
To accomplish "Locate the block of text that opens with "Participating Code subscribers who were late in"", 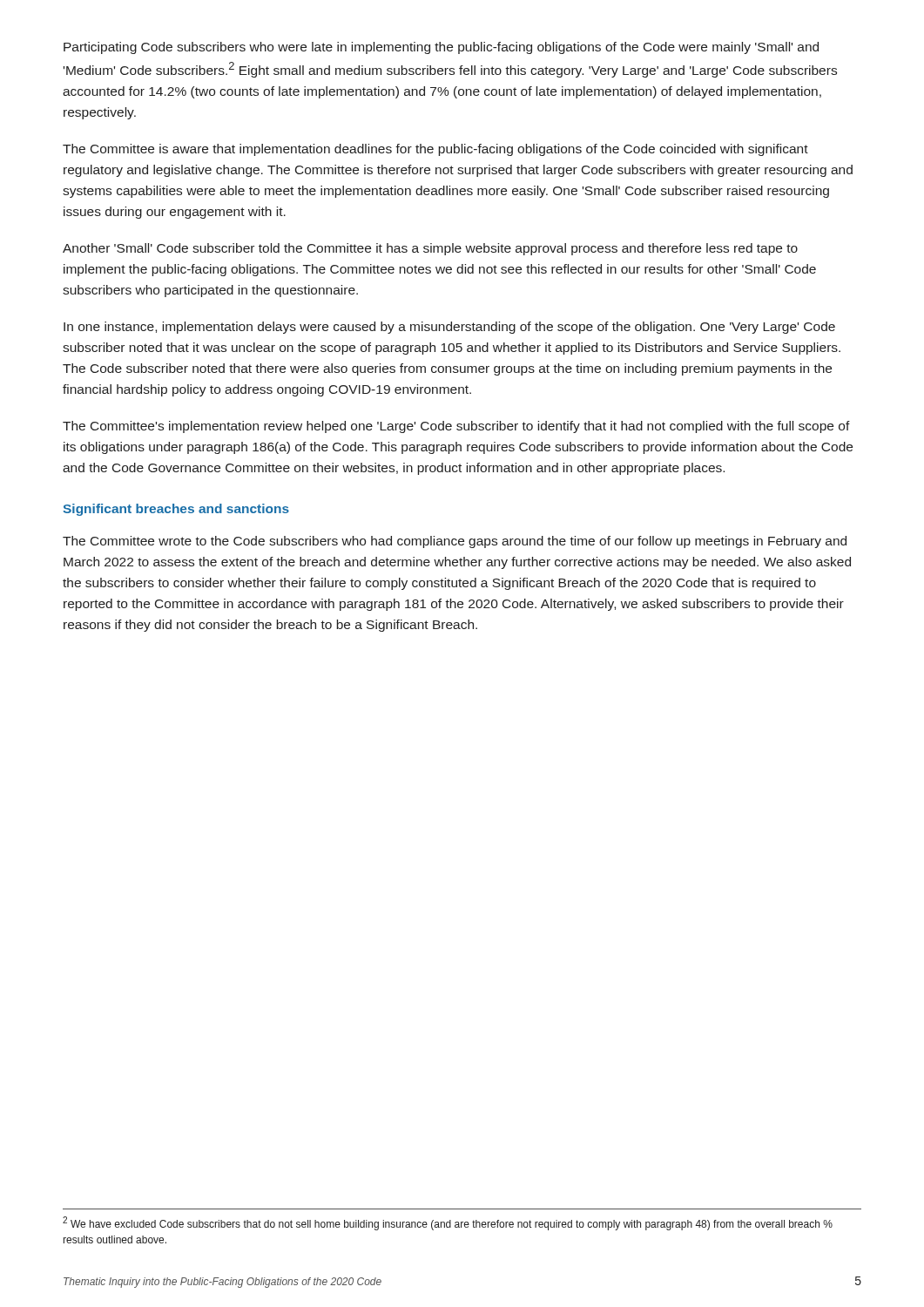I will (450, 79).
